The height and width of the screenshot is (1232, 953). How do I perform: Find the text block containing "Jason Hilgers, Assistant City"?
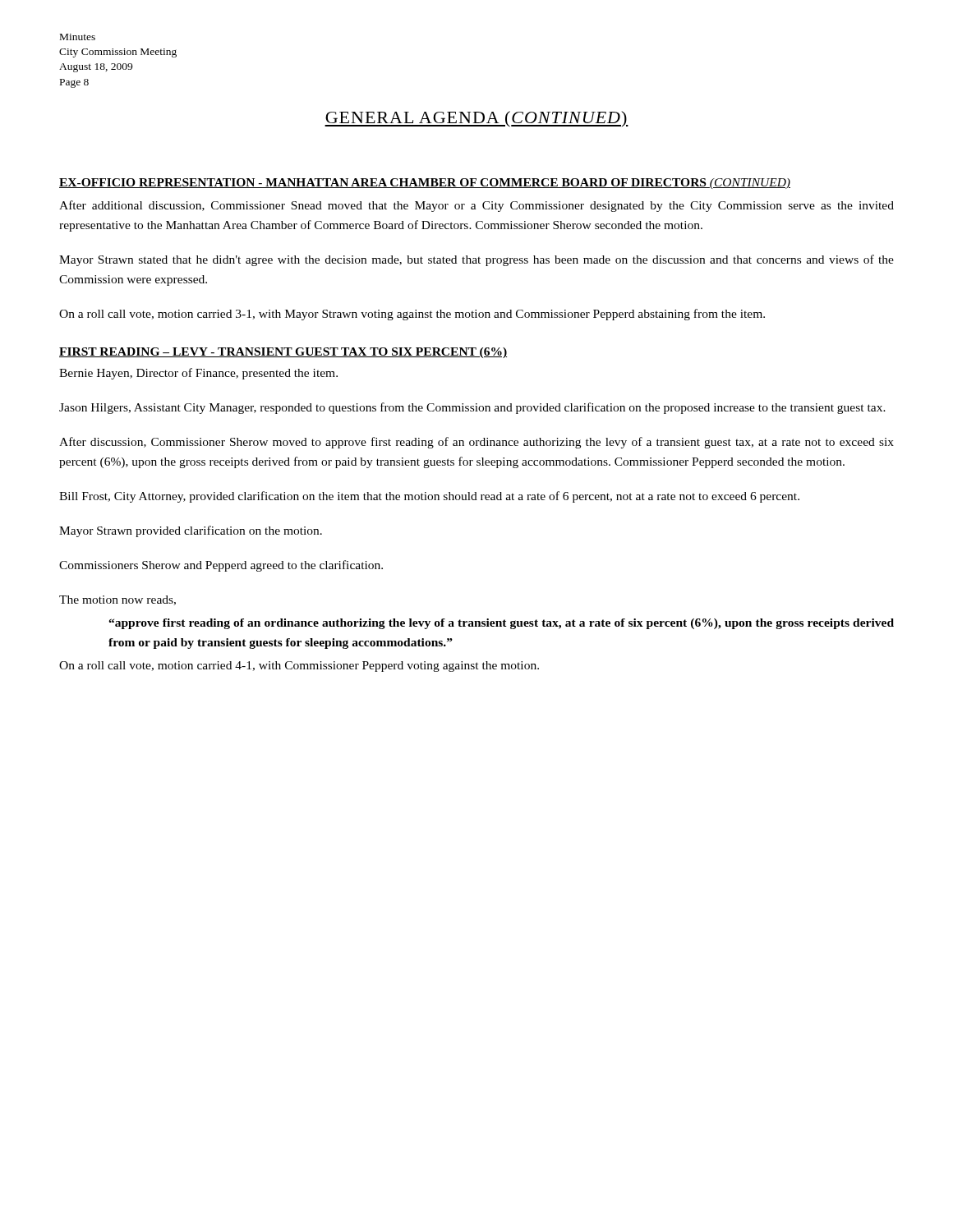coord(472,407)
